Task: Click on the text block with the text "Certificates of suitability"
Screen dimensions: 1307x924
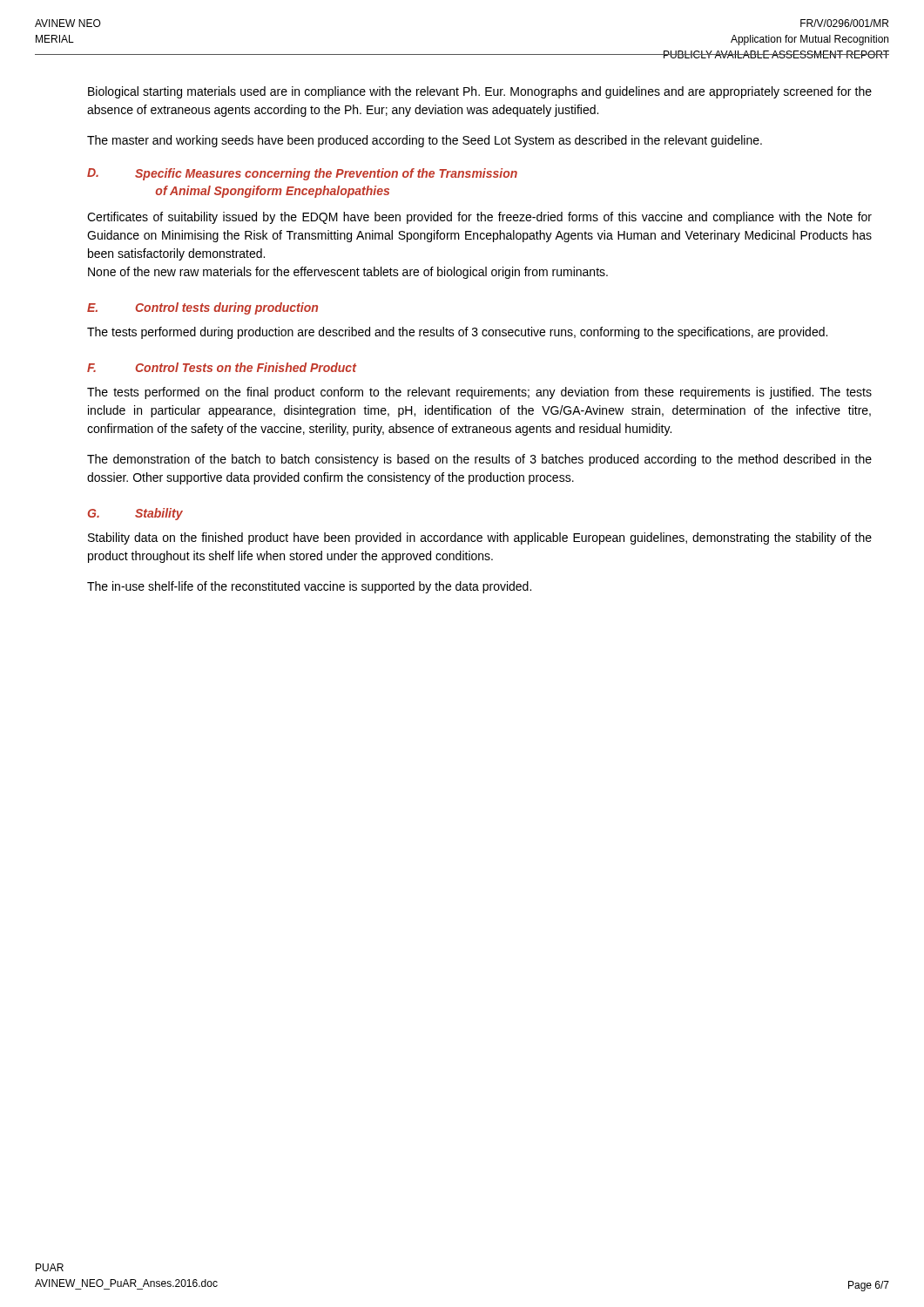Action: click(479, 245)
